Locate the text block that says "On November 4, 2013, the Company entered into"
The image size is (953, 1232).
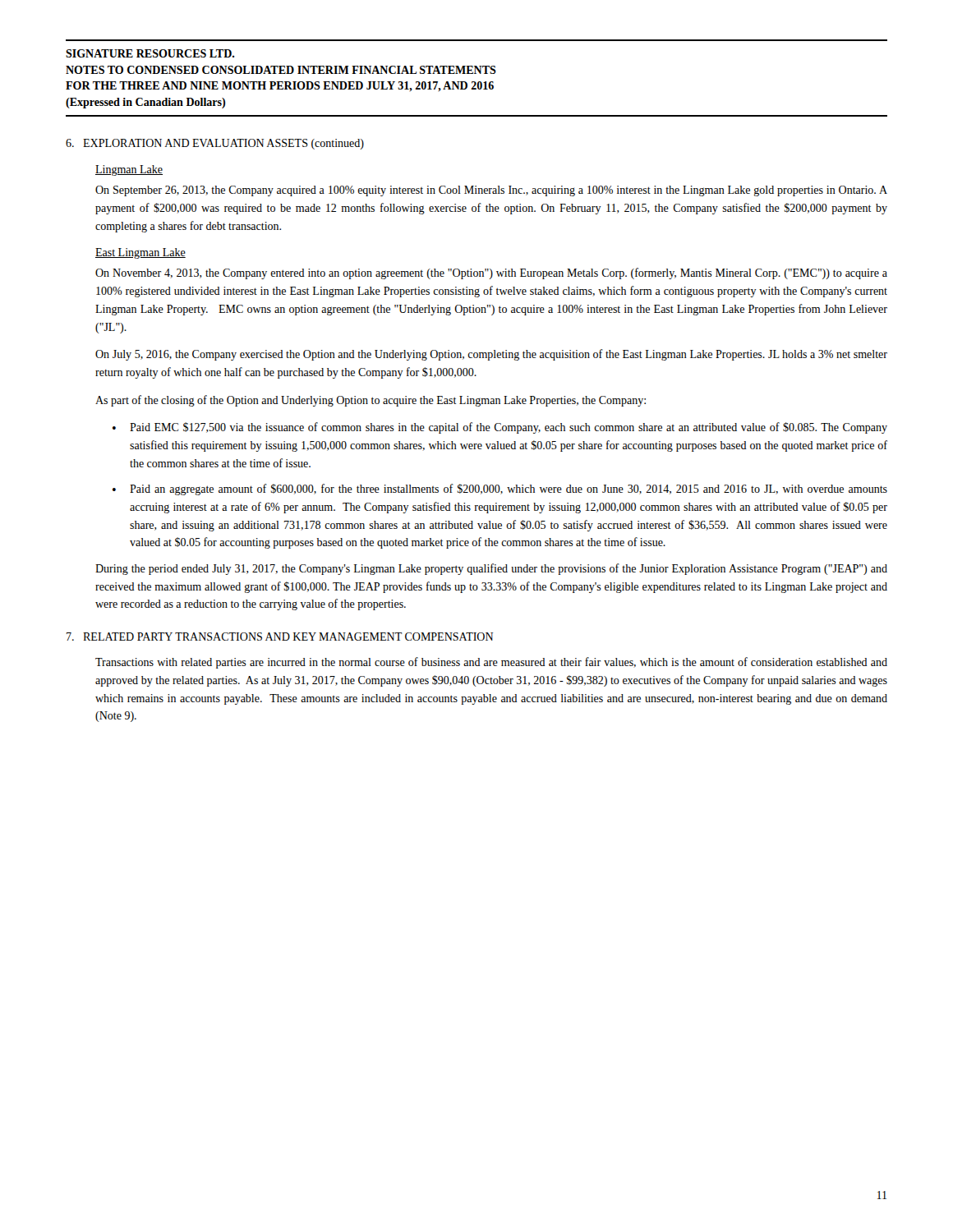[491, 300]
